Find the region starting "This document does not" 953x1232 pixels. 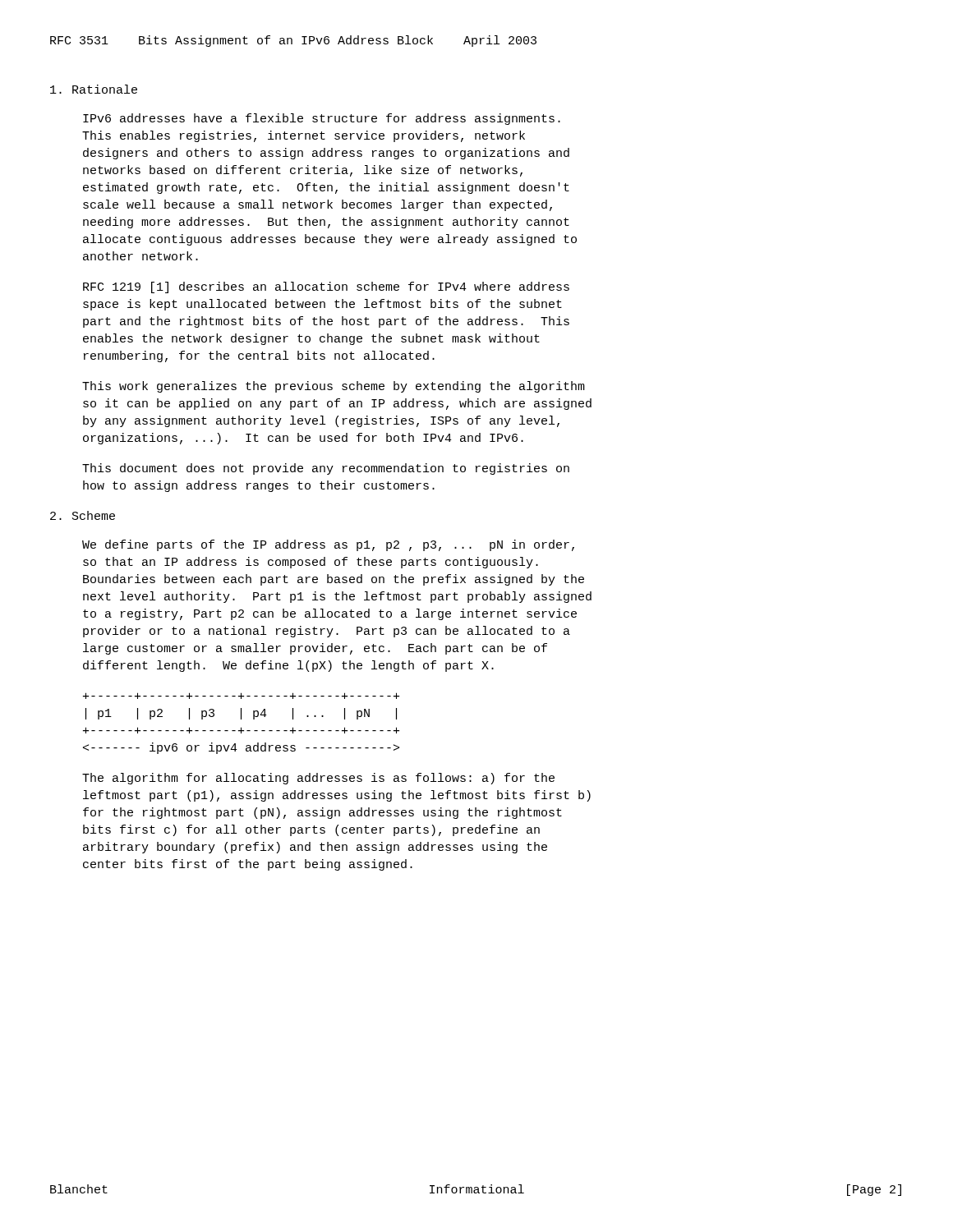(326, 478)
